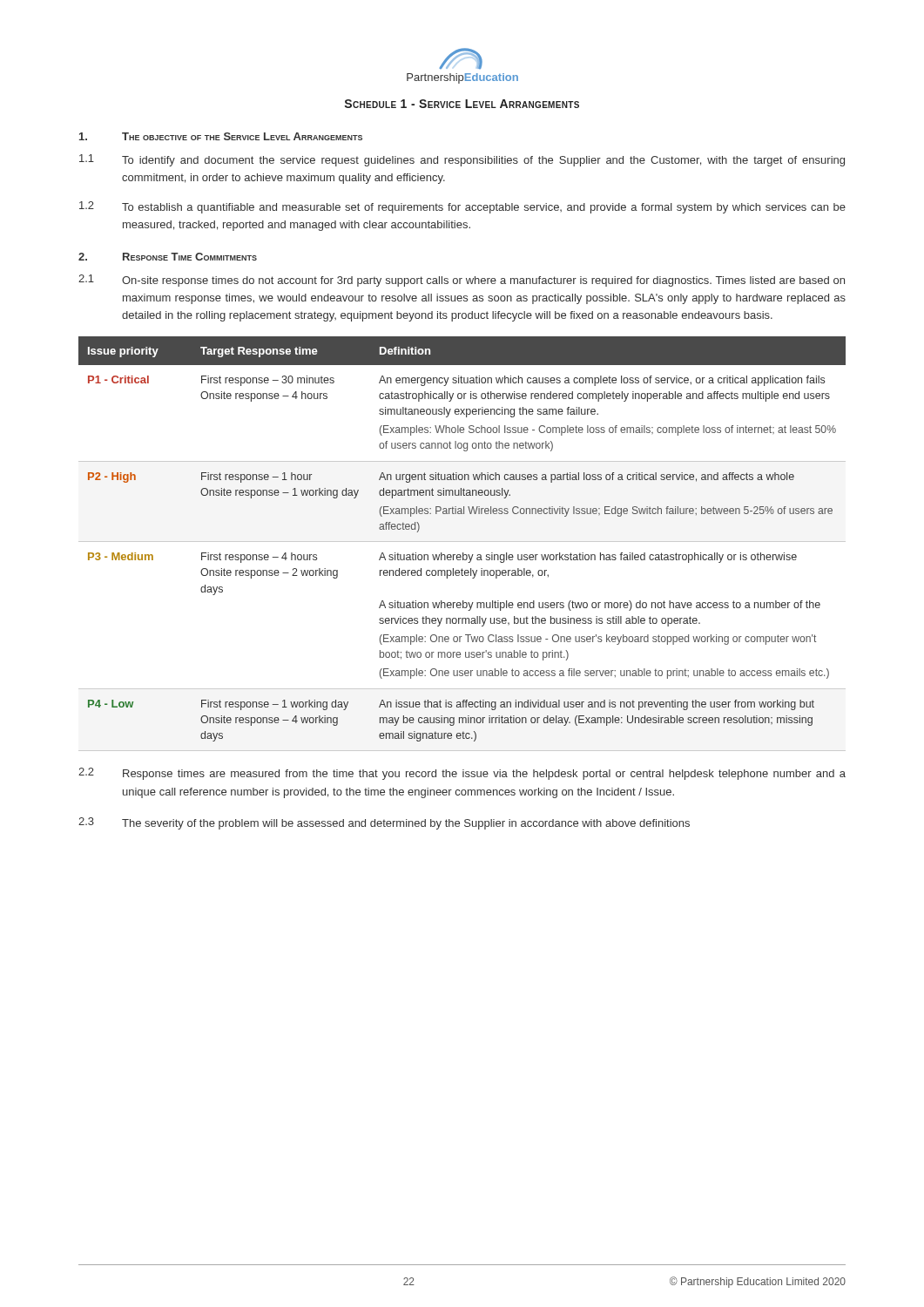Navigate to the region starting "1 On-site response times do not account for"
This screenshot has height=1307, width=924.
click(462, 298)
